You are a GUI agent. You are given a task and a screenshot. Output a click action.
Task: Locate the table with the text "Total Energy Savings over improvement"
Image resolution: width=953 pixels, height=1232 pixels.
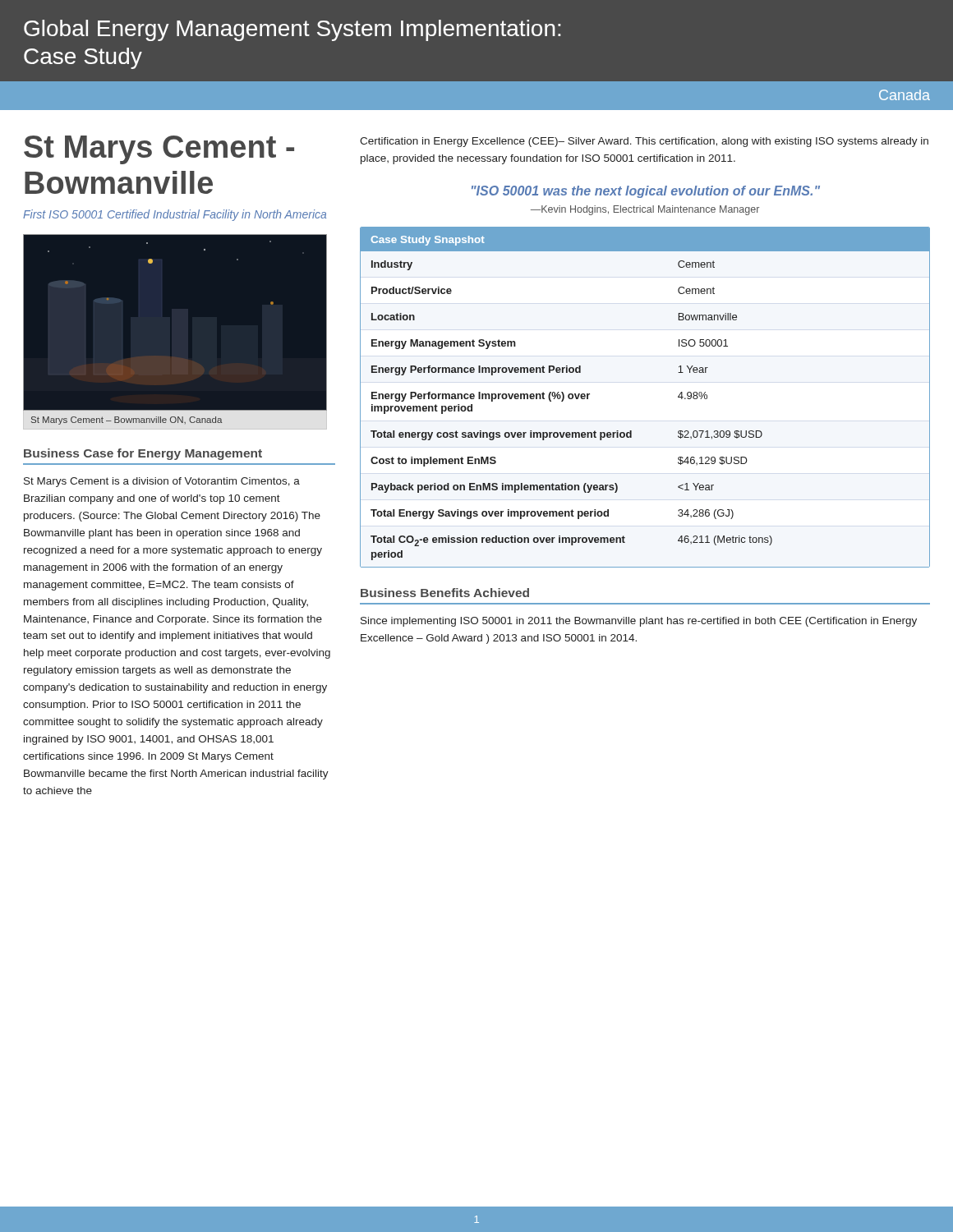[645, 397]
